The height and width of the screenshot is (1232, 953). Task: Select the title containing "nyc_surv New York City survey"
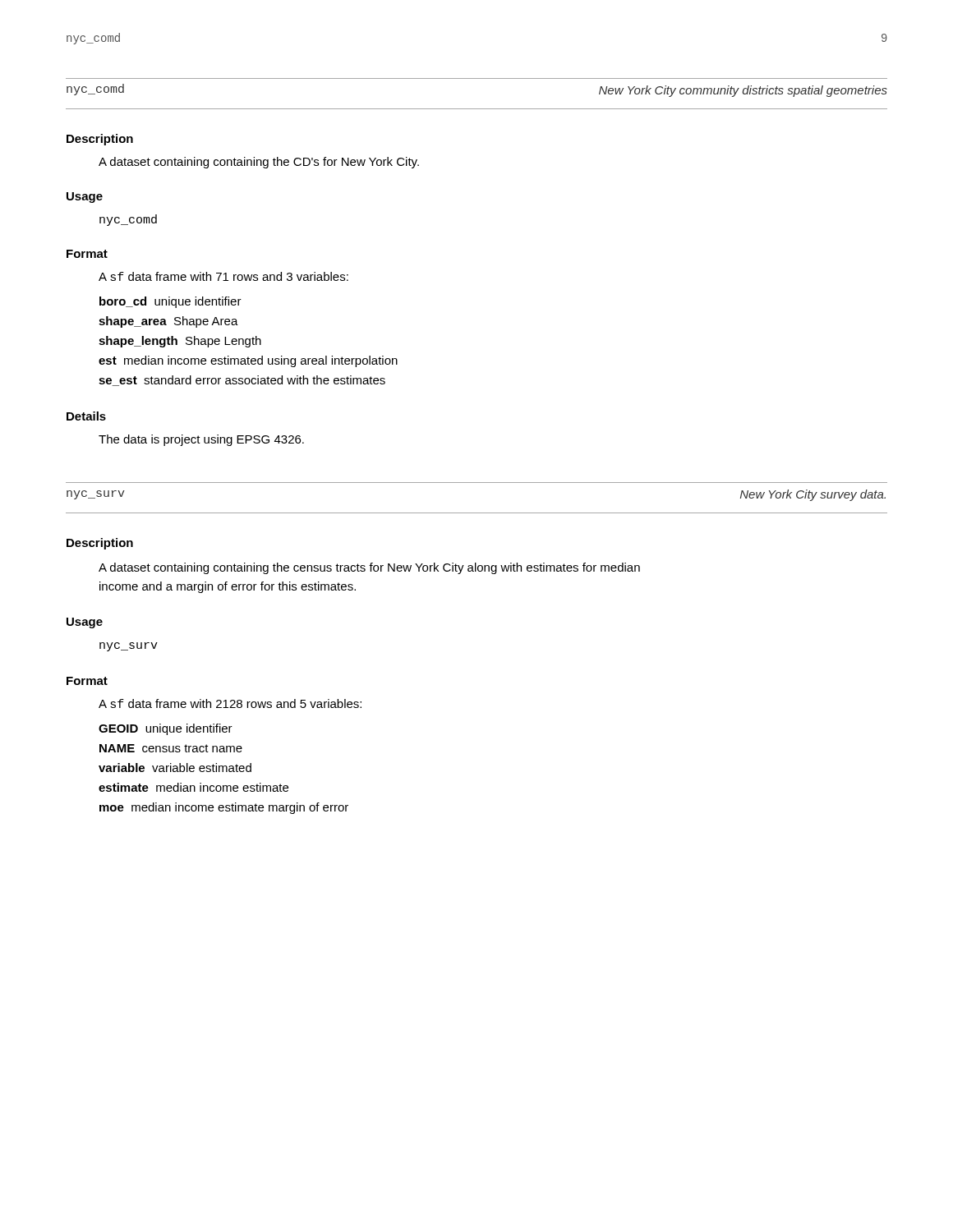tap(476, 494)
